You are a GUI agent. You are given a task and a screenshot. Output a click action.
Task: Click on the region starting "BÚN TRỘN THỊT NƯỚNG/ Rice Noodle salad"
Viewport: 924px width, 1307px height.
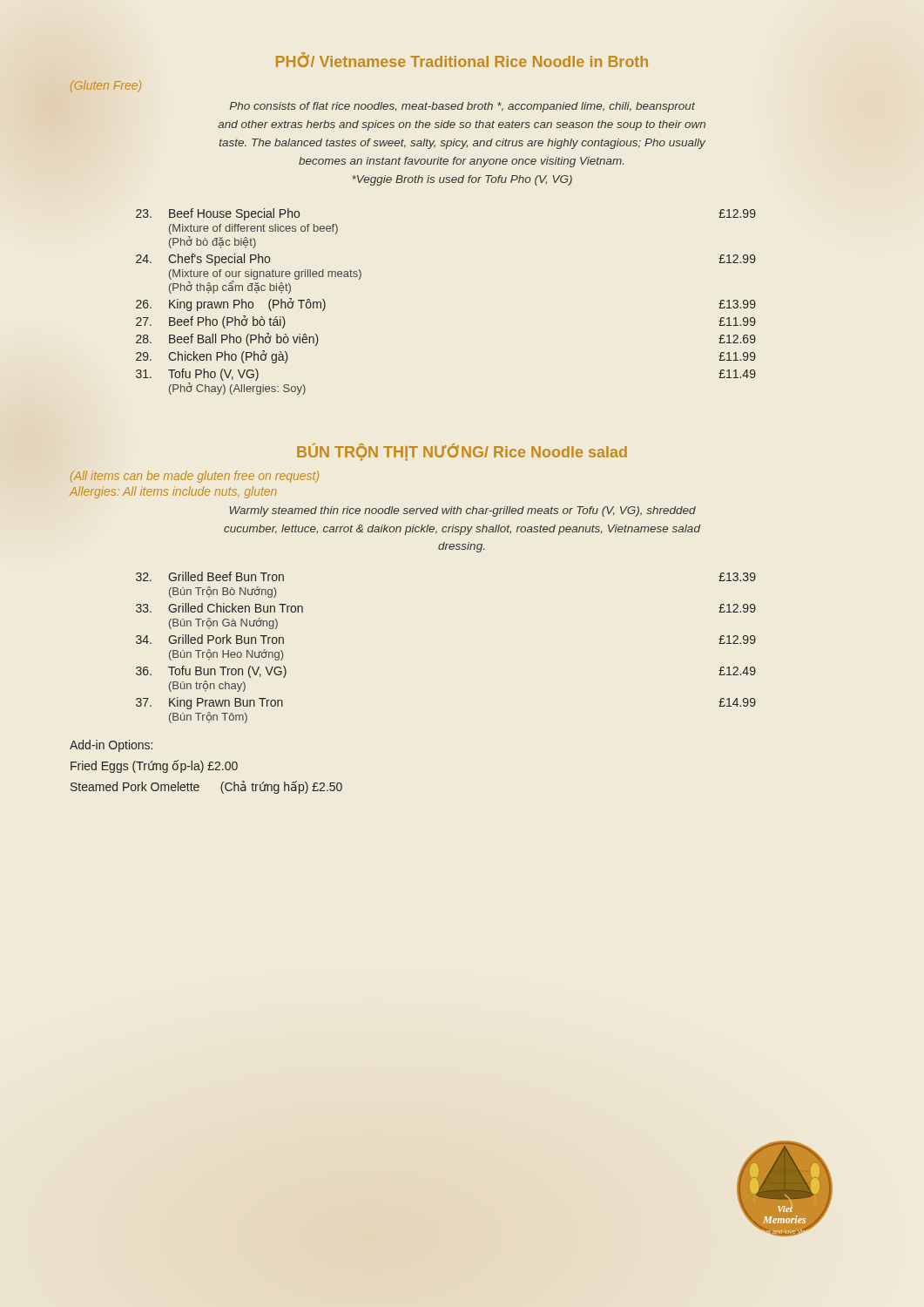pos(462,452)
